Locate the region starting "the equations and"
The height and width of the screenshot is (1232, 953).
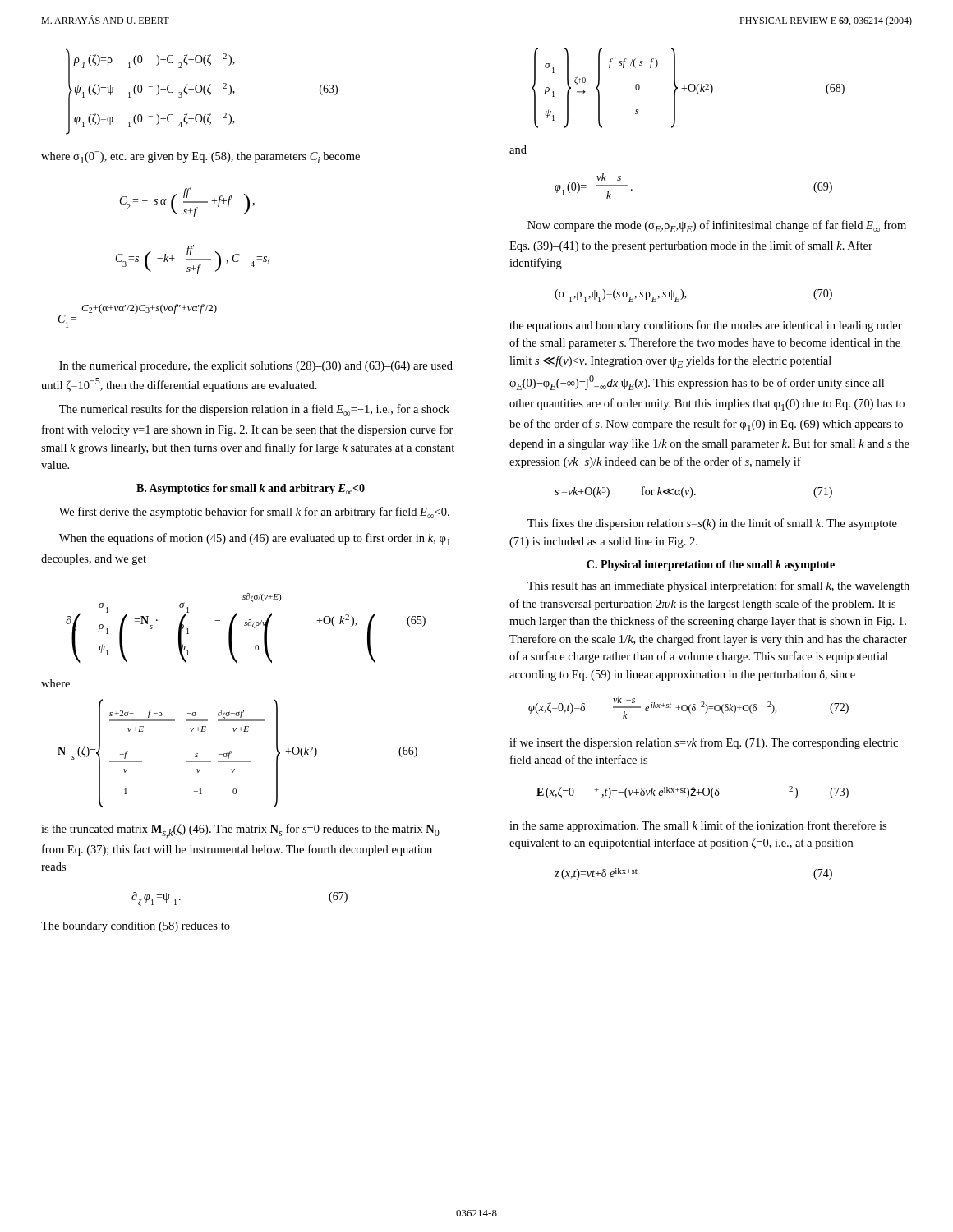click(x=709, y=393)
